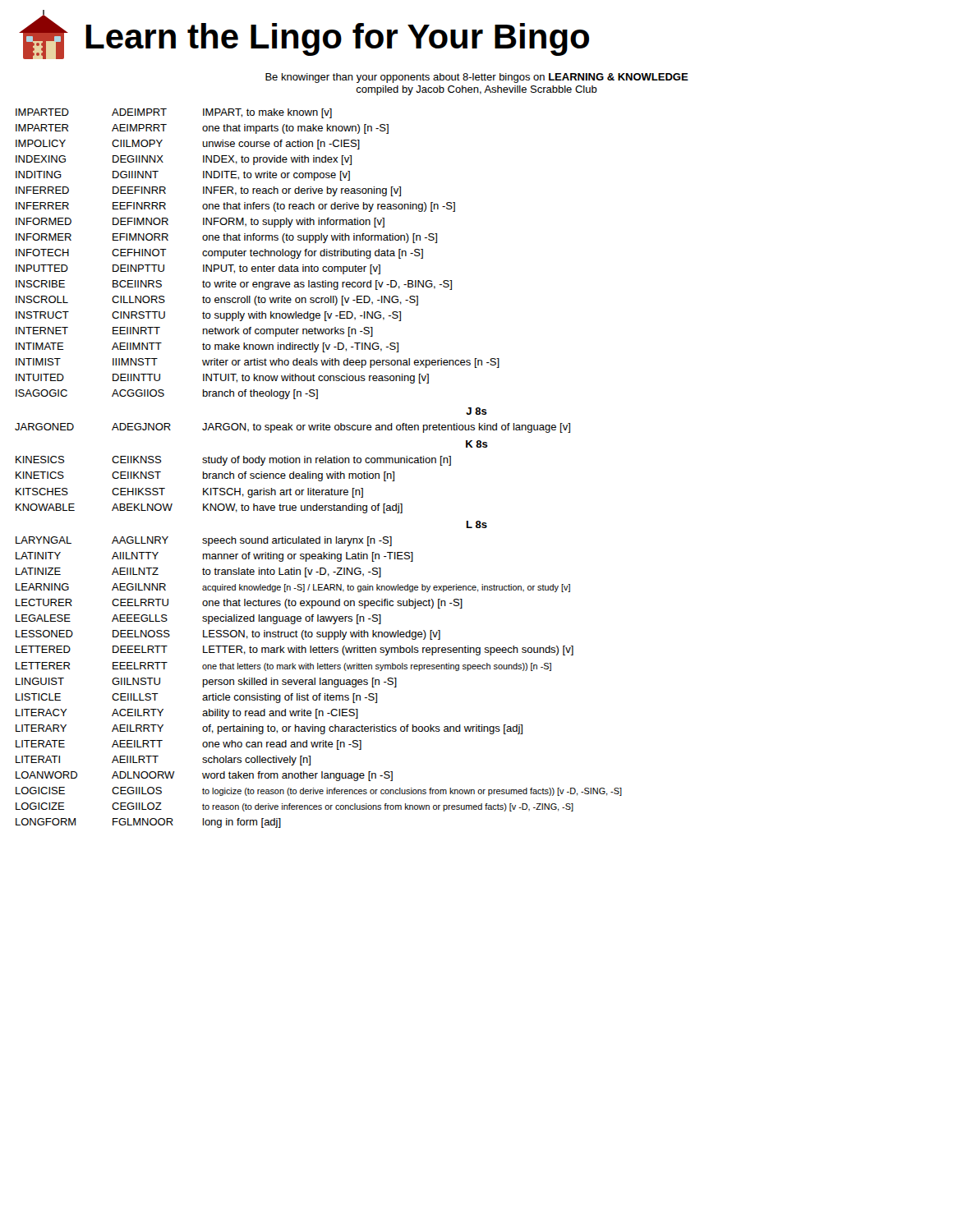The height and width of the screenshot is (1232, 953).
Task: Find the list item with the text "LOGICISE CEGIILOS to logicize"
Action: point(476,791)
